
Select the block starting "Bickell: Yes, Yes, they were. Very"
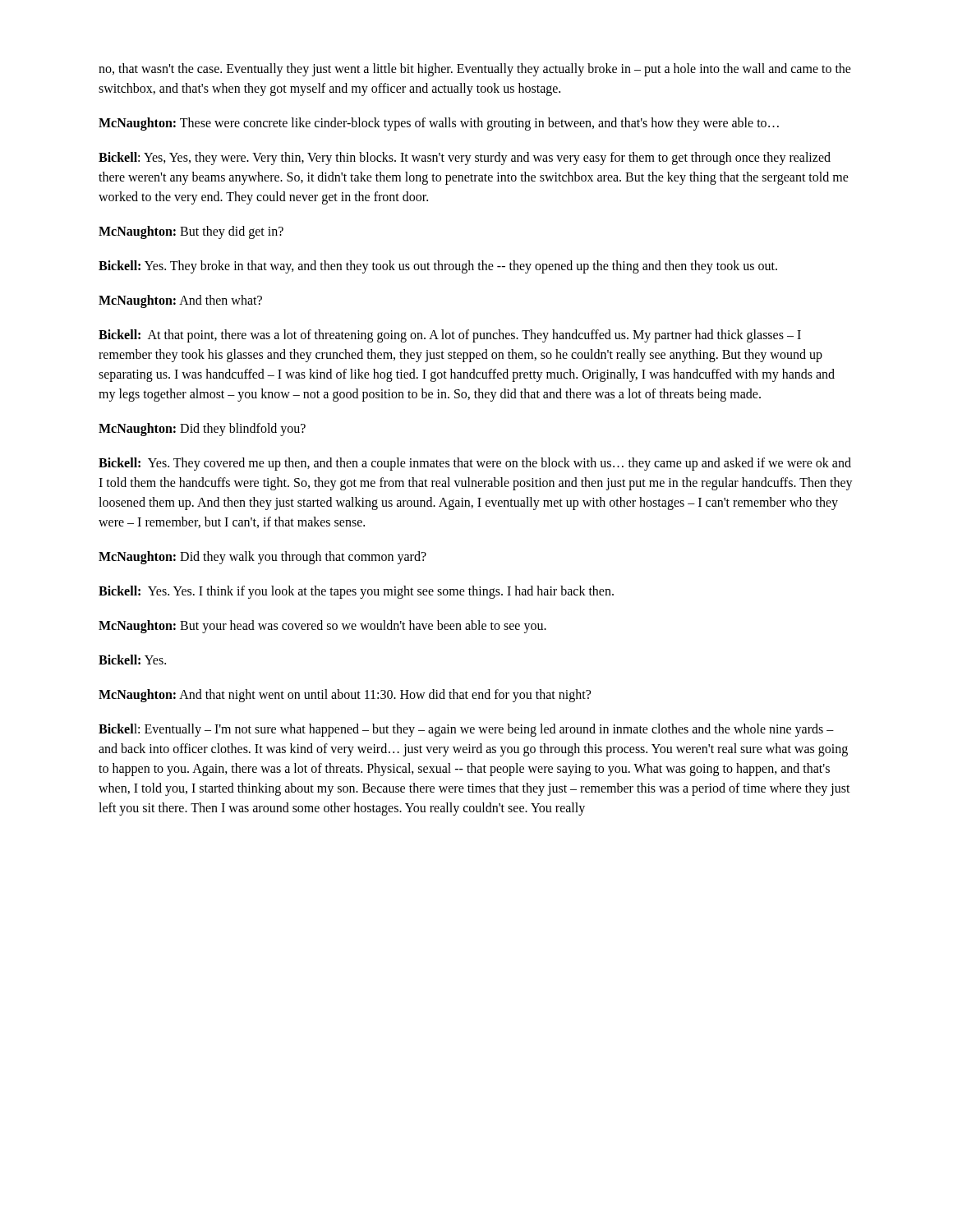[473, 177]
